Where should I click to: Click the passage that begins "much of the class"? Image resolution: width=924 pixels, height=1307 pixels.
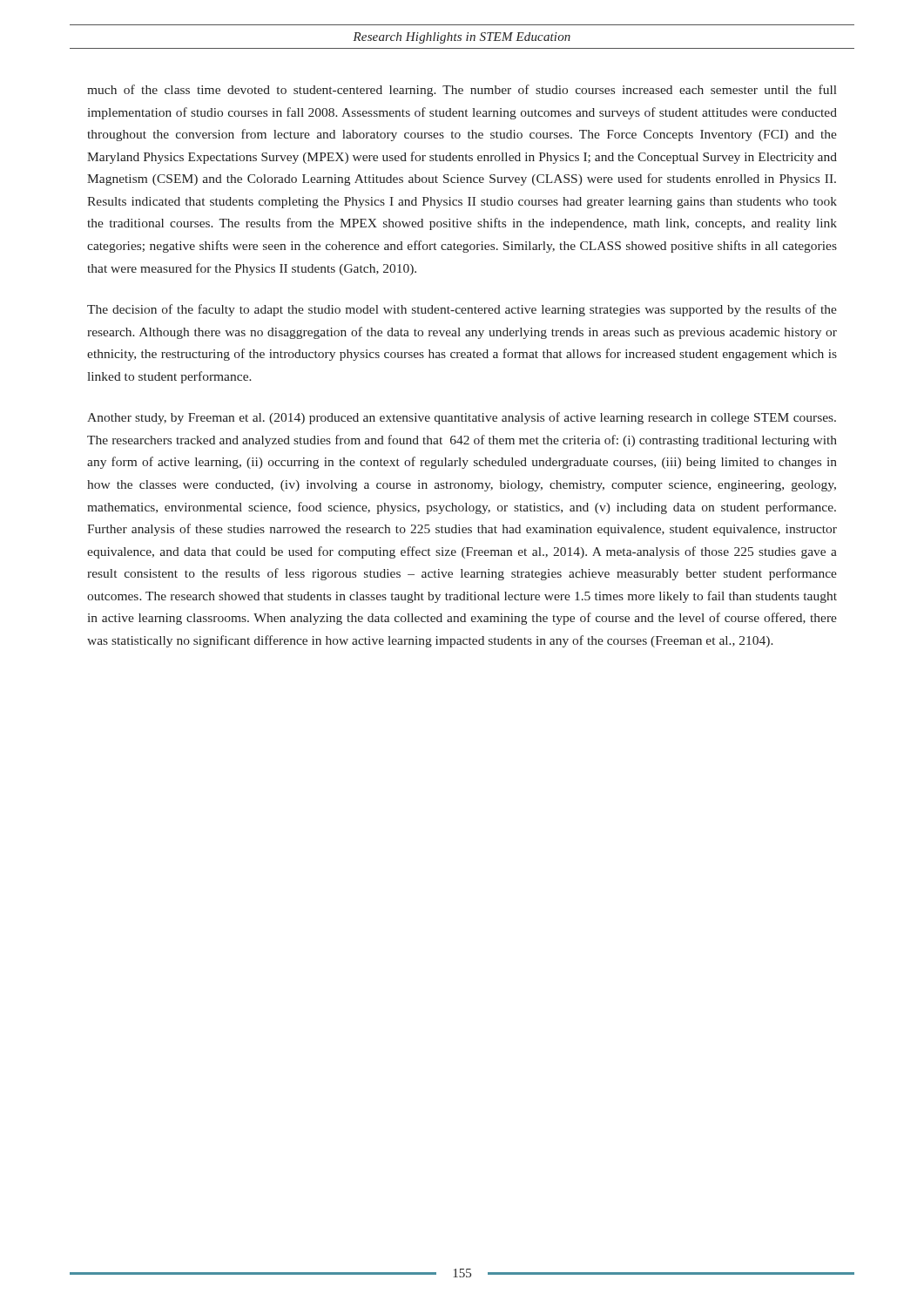click(462, 178)
